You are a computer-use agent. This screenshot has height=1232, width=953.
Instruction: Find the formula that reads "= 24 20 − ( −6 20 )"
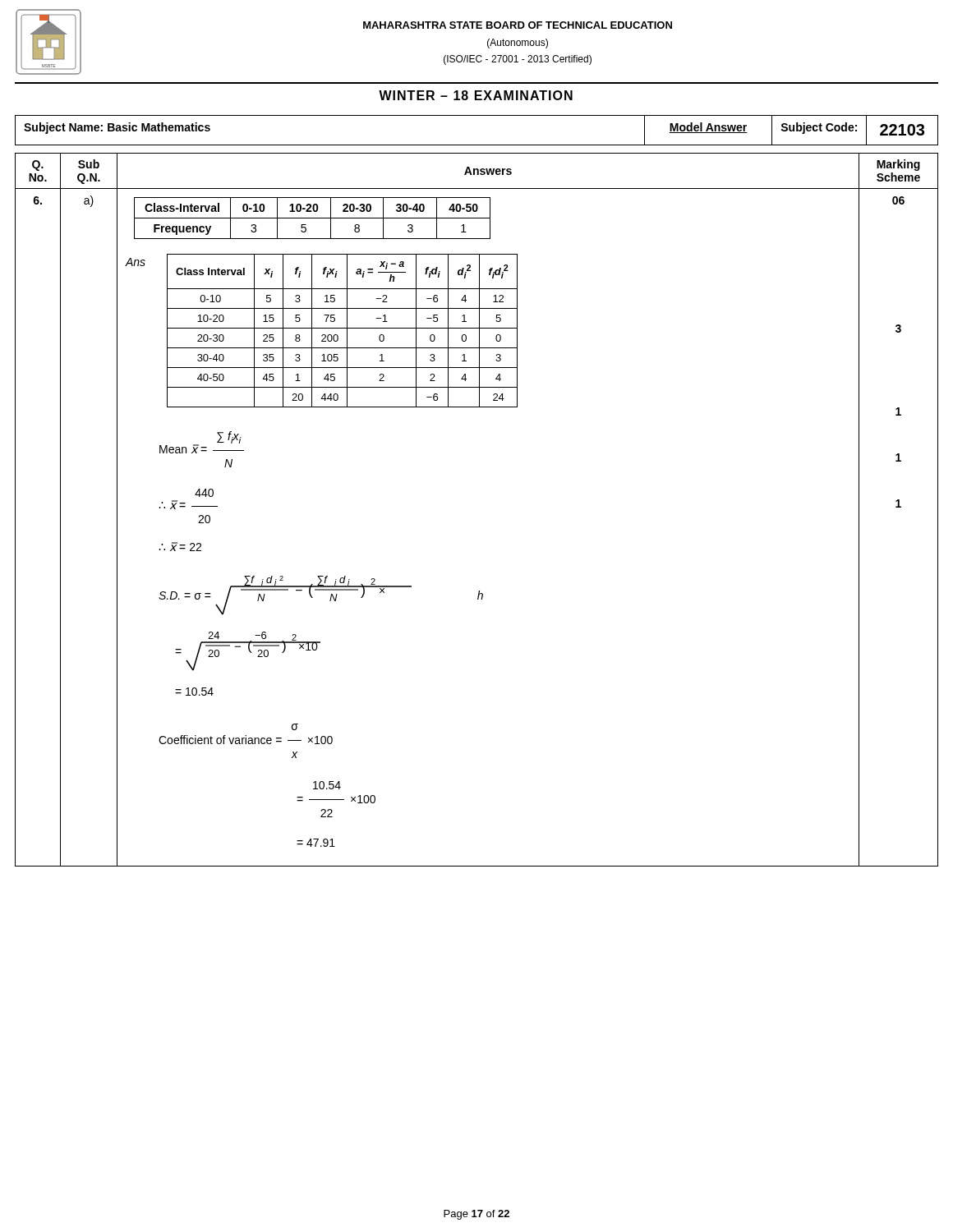click(266, 652)
